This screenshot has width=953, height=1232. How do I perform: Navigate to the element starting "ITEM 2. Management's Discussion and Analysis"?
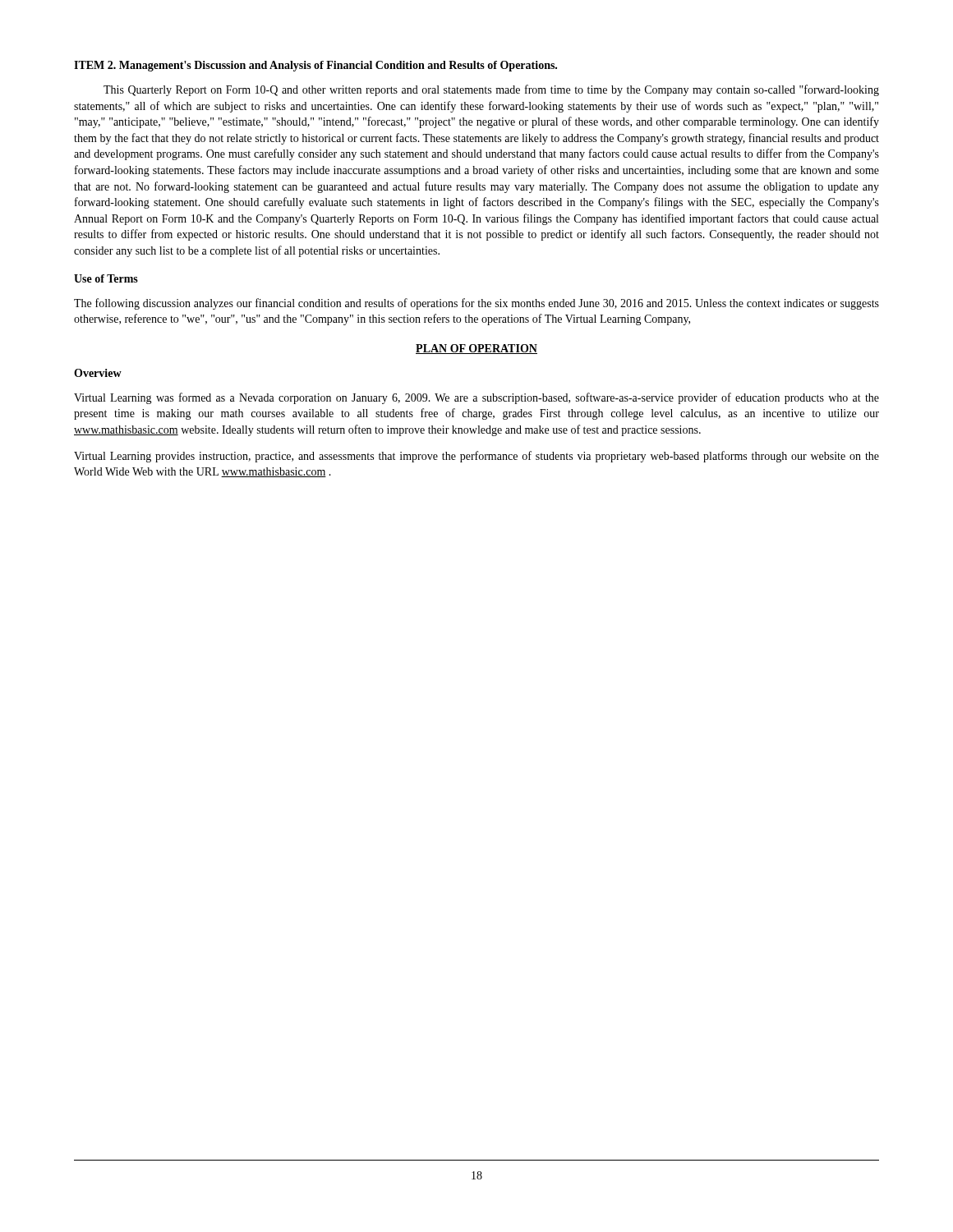[316, 65]
